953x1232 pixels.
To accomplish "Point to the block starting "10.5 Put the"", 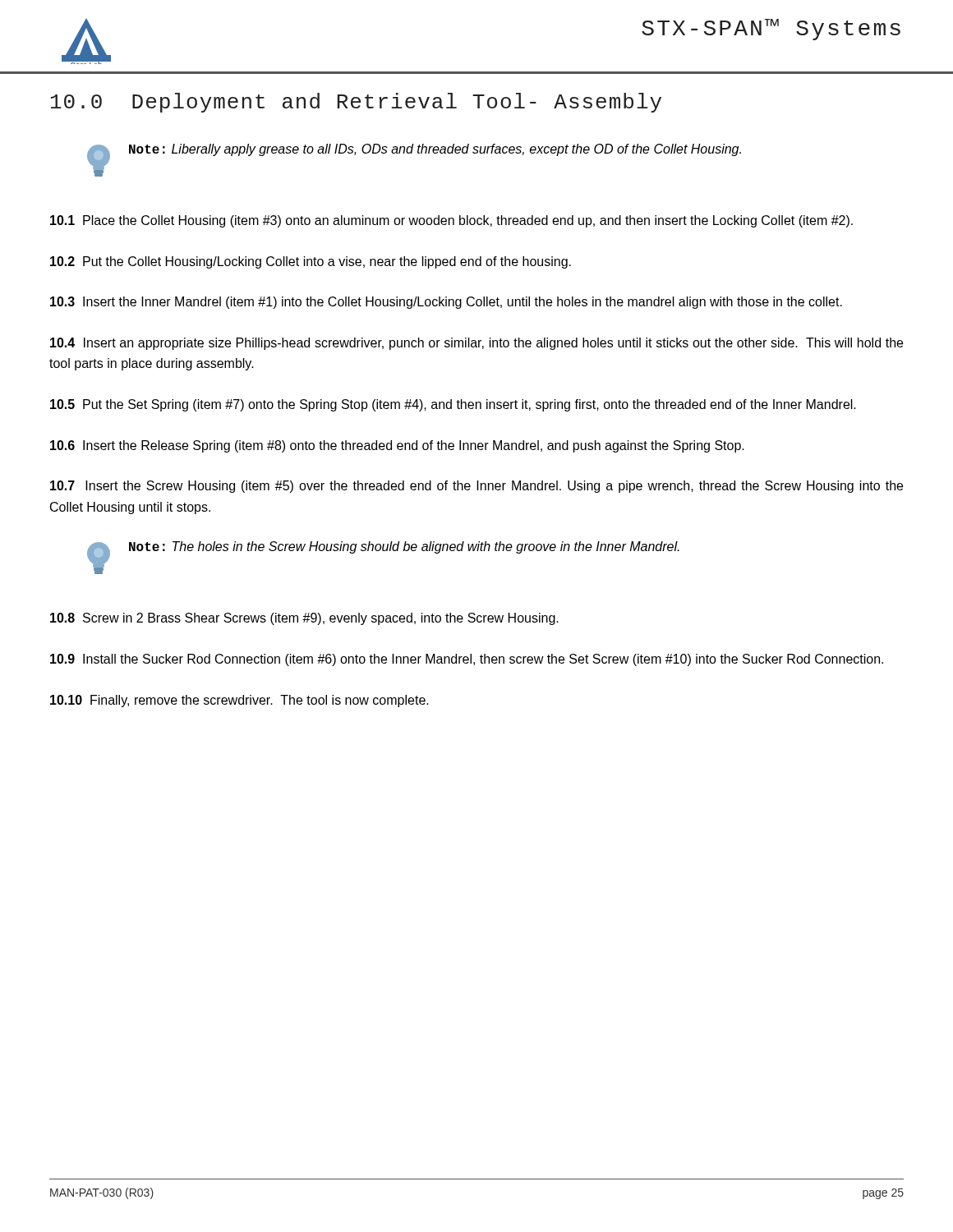I will point(453,404).
